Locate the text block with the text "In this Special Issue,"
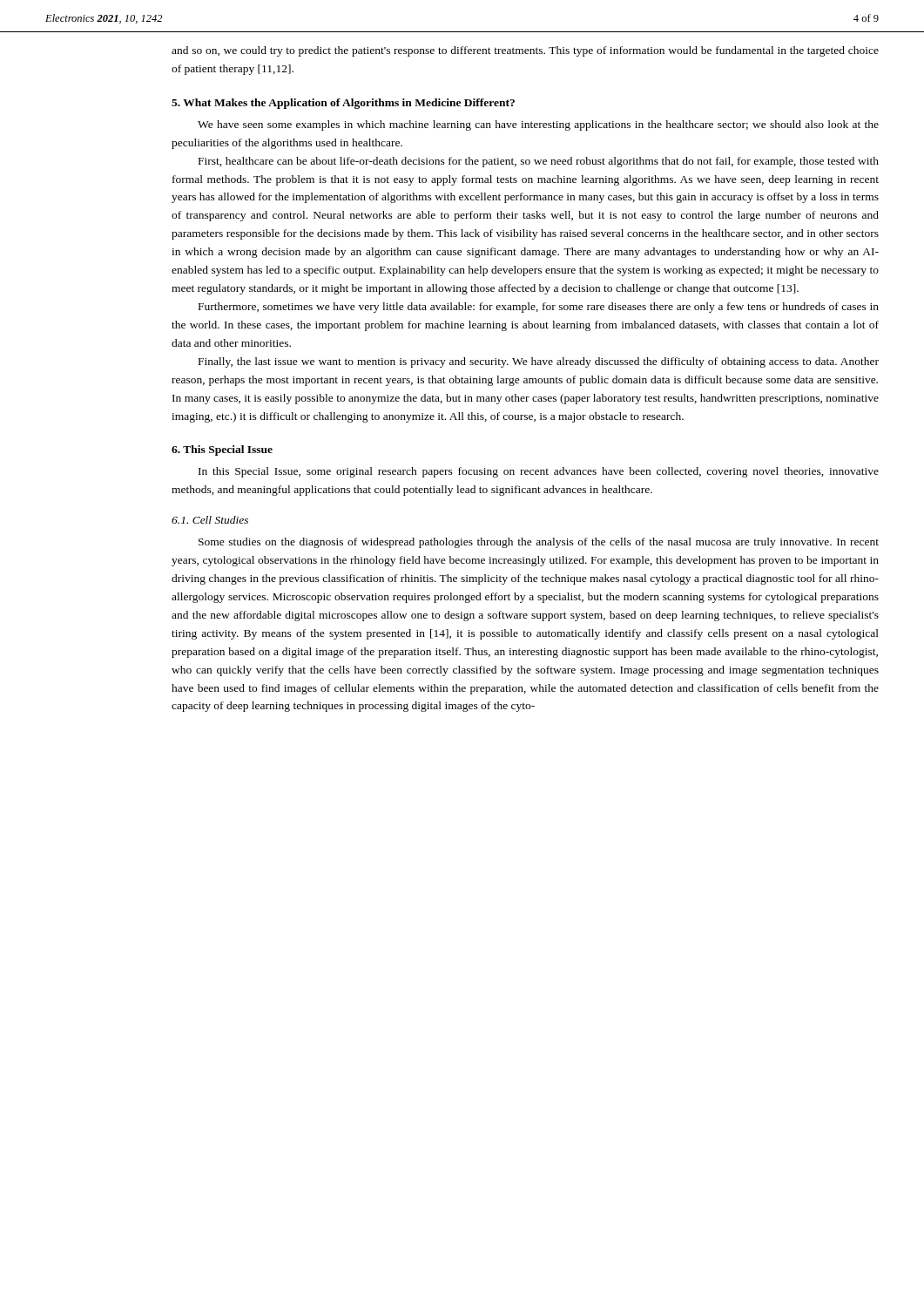 [525, 481]
